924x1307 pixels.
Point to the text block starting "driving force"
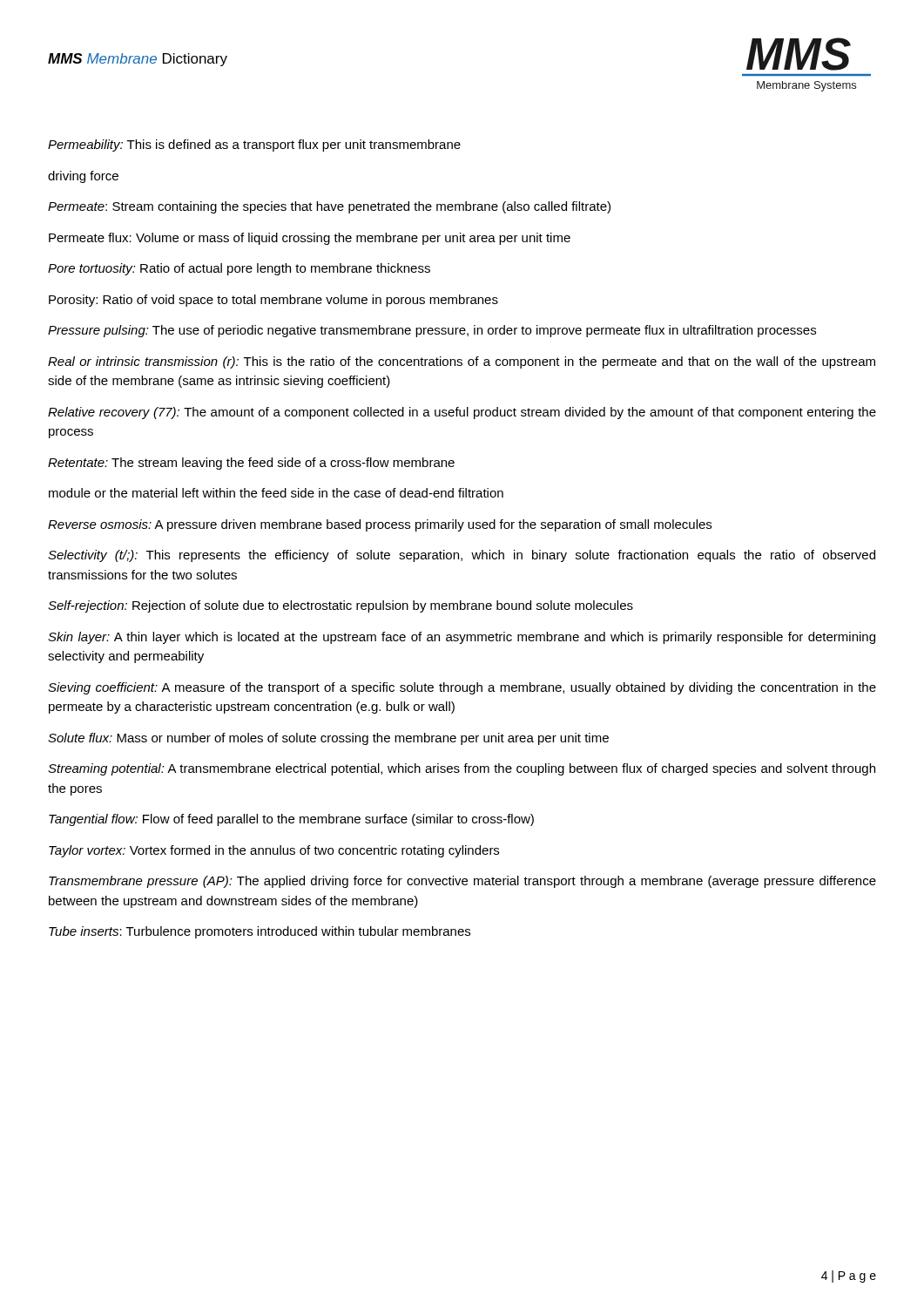tap(83, 175)
